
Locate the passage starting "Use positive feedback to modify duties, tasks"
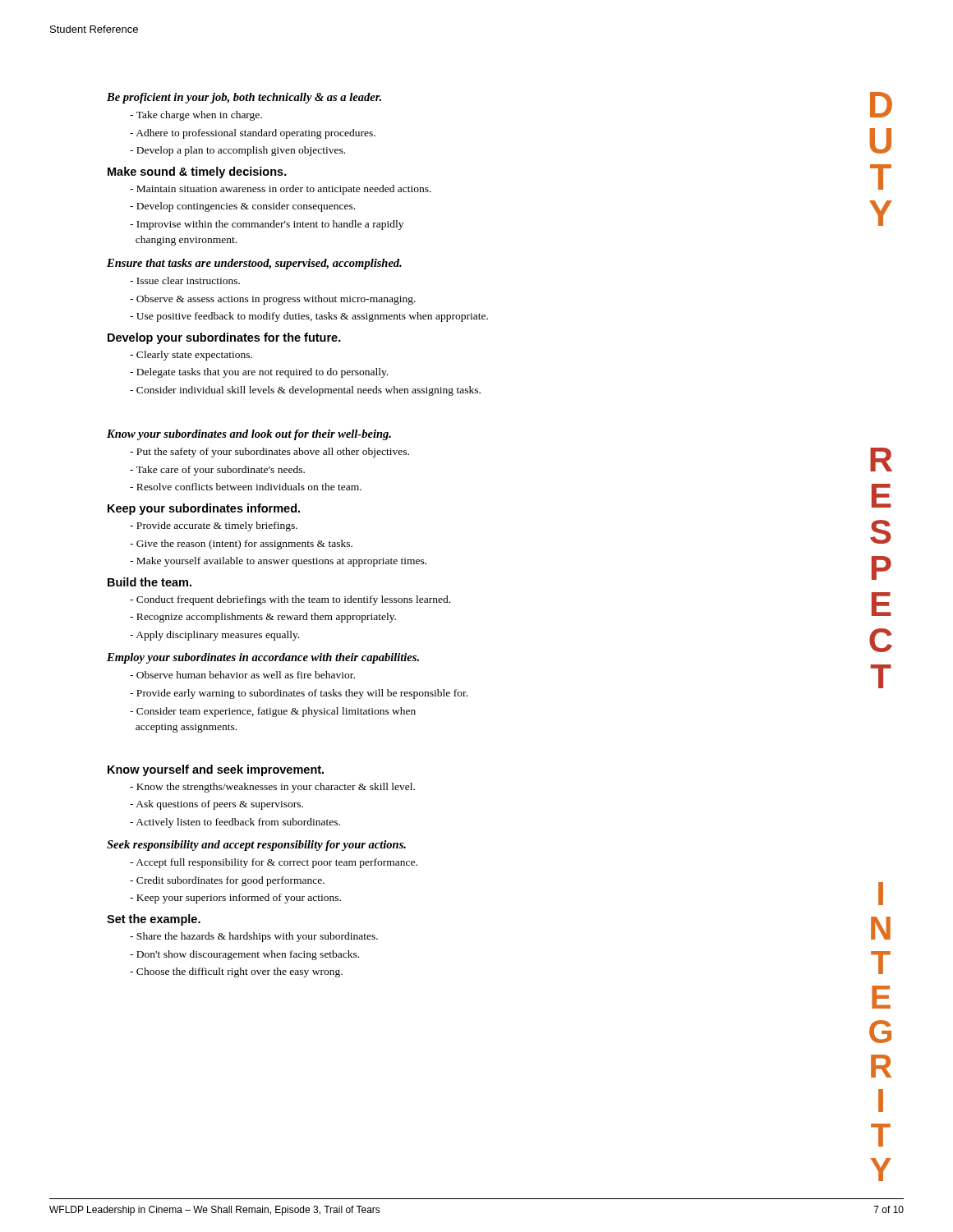309,316
